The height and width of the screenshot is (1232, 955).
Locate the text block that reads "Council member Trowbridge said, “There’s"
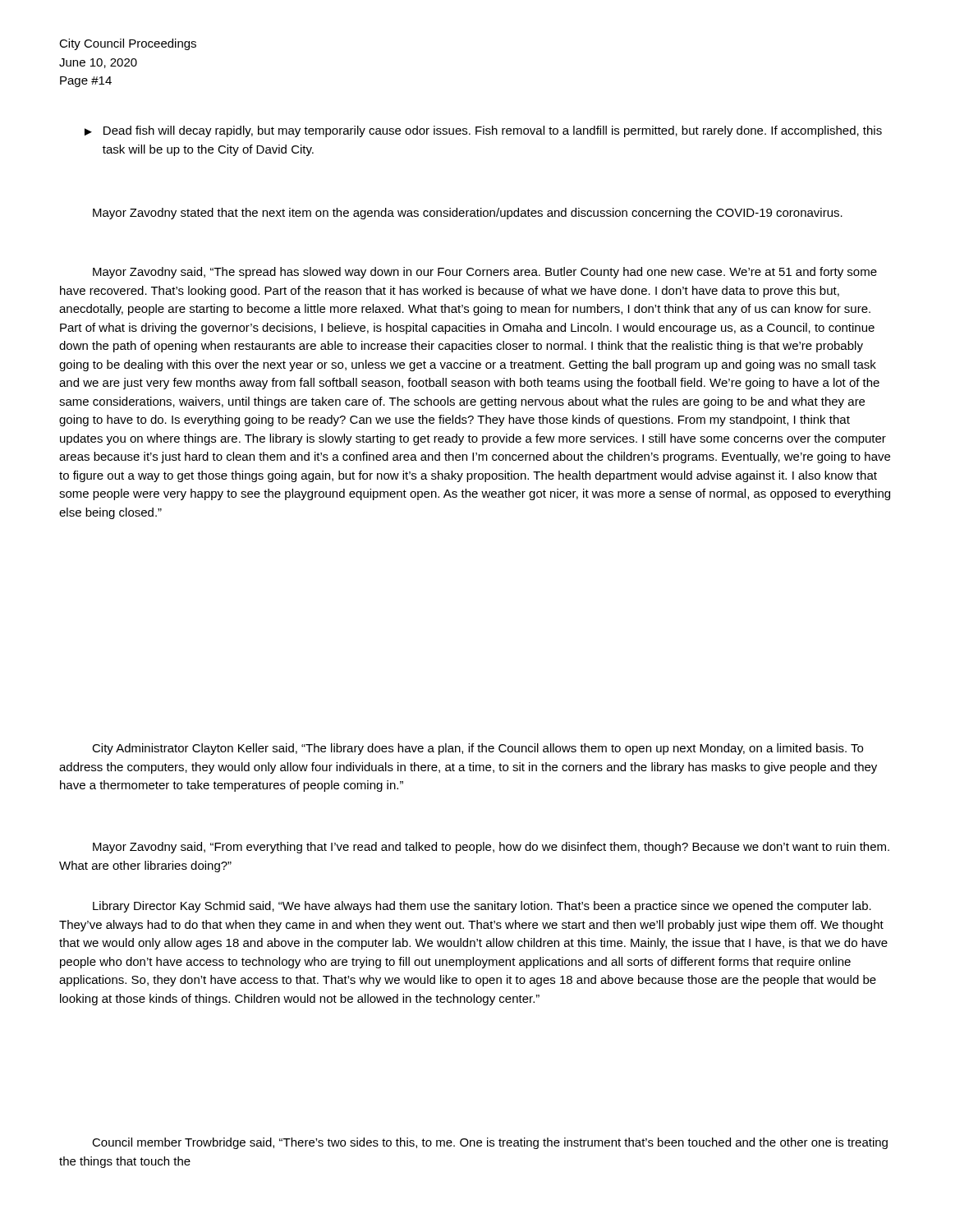coord(474,1151)
